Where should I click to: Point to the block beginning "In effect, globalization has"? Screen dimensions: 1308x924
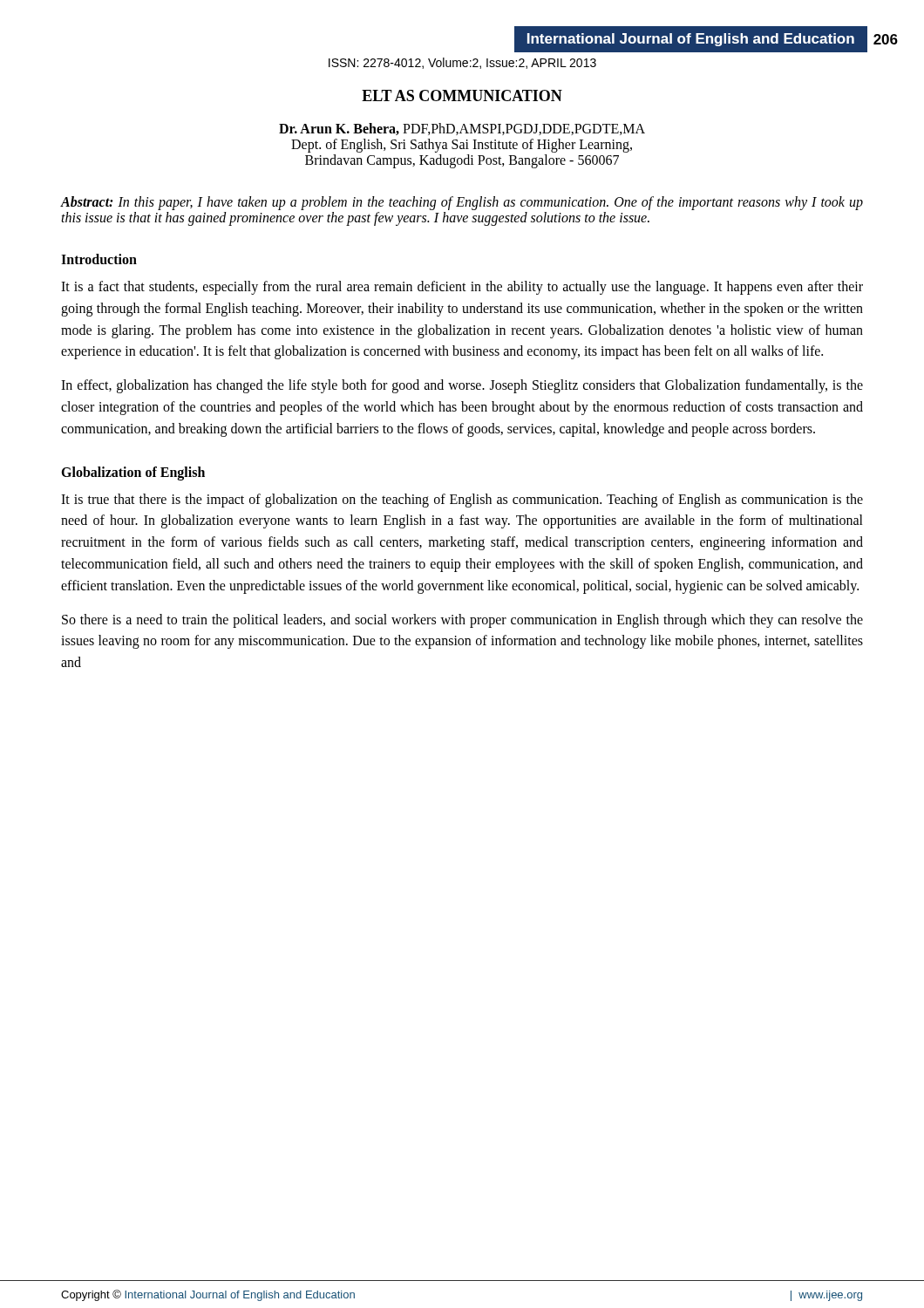pos(462,407)
